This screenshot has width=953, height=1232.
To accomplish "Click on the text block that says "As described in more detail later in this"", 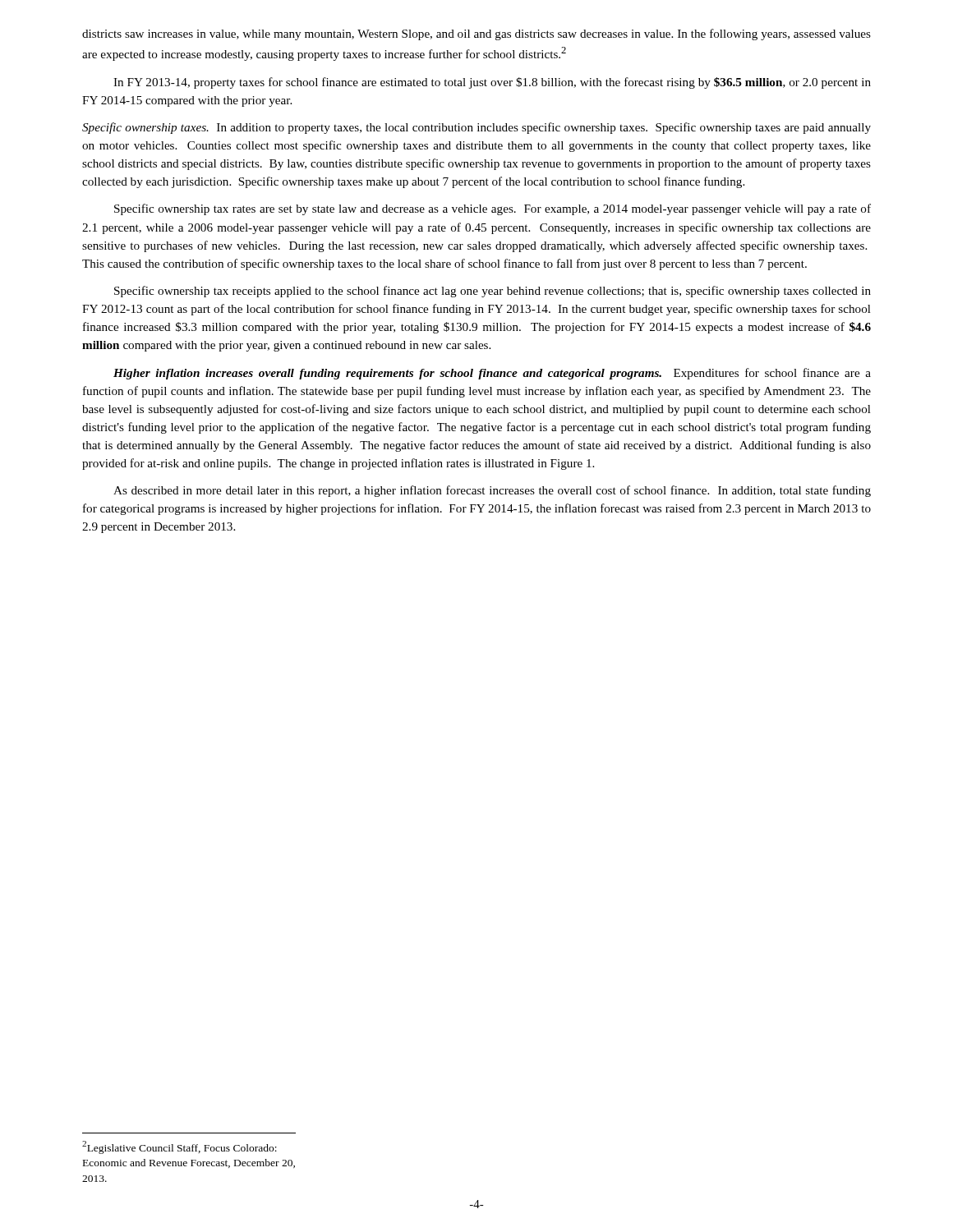I will point(476,509).
